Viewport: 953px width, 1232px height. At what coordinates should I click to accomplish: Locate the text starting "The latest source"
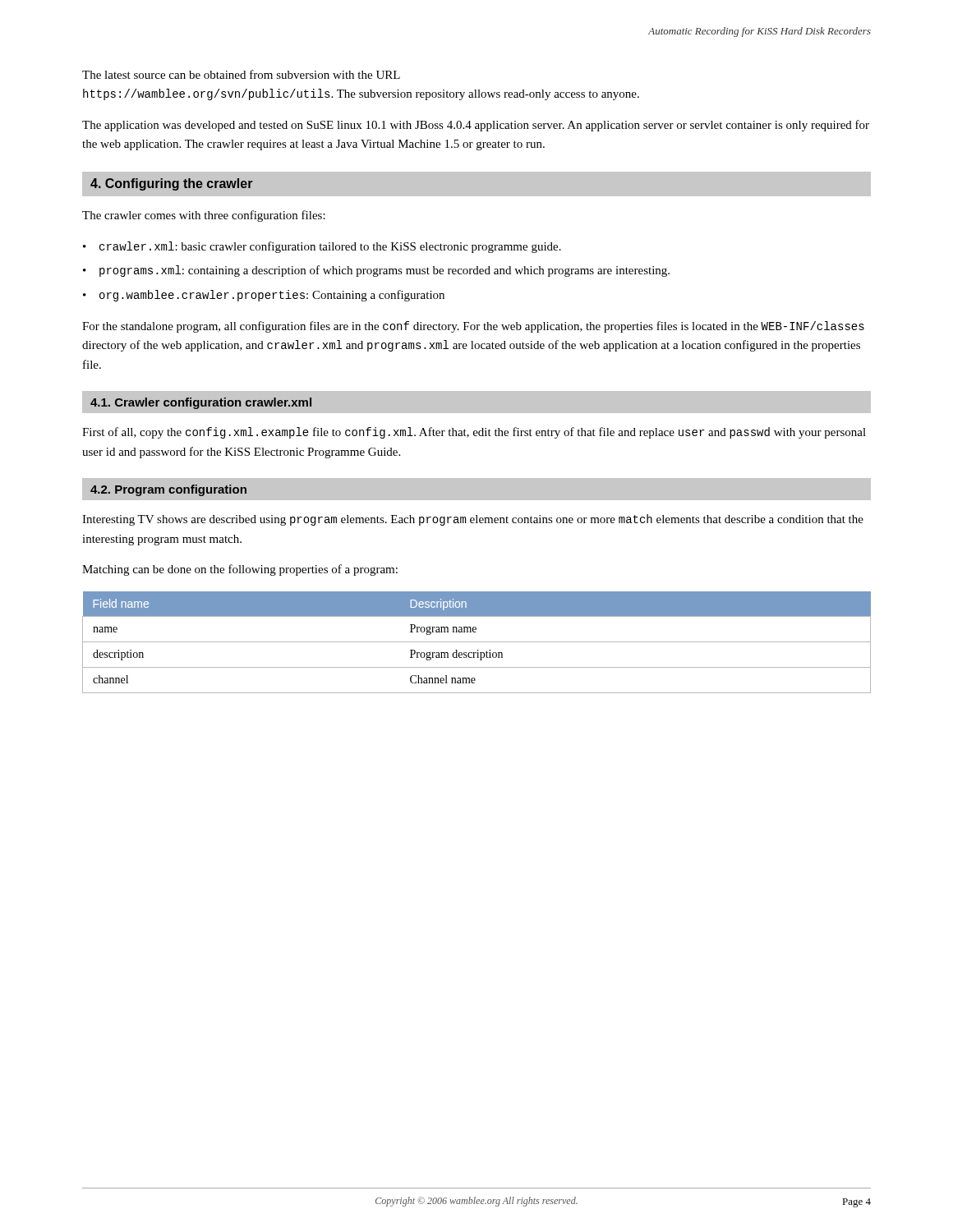coord(476,85)
